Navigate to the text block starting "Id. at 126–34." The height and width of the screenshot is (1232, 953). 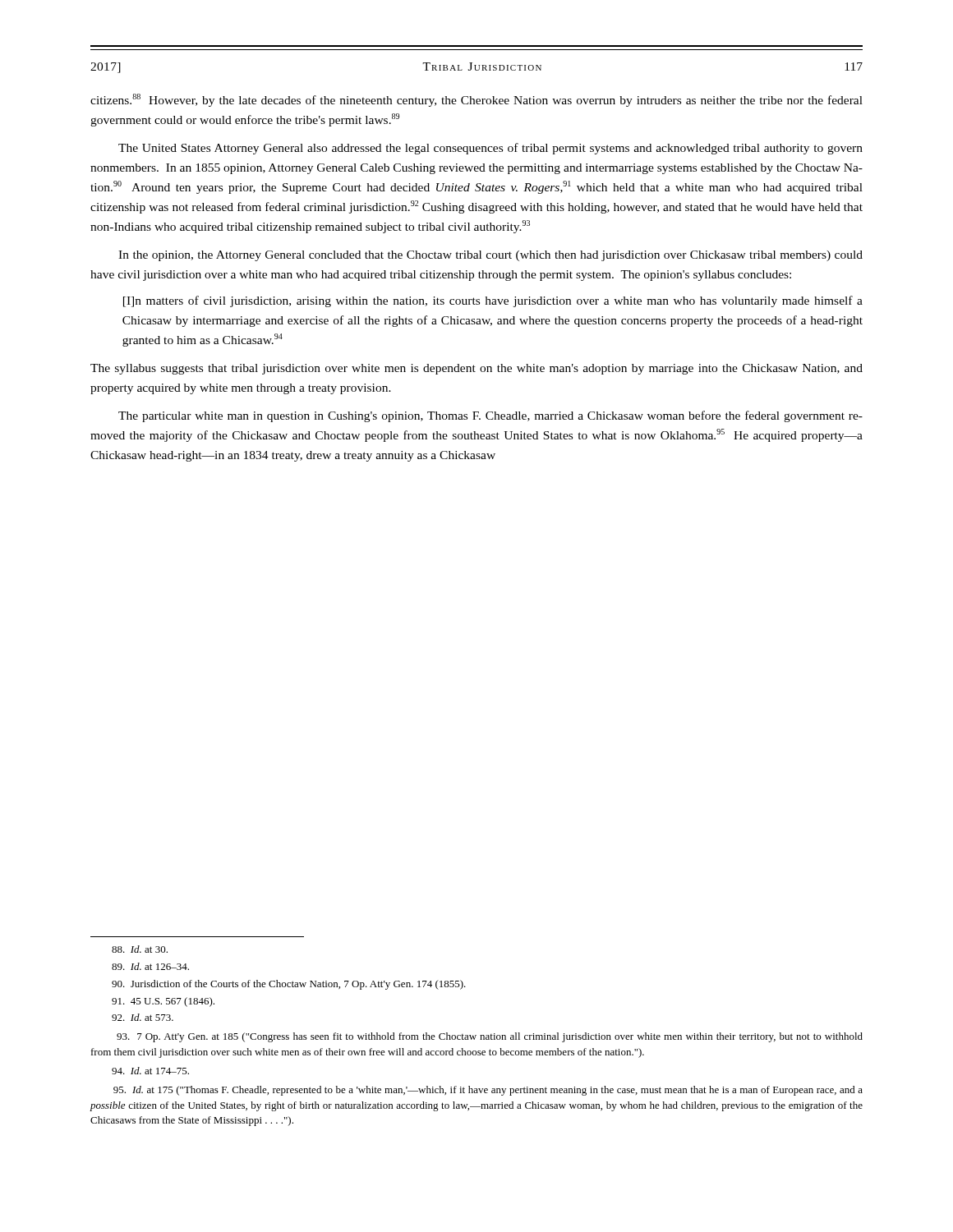pos(140,966)
